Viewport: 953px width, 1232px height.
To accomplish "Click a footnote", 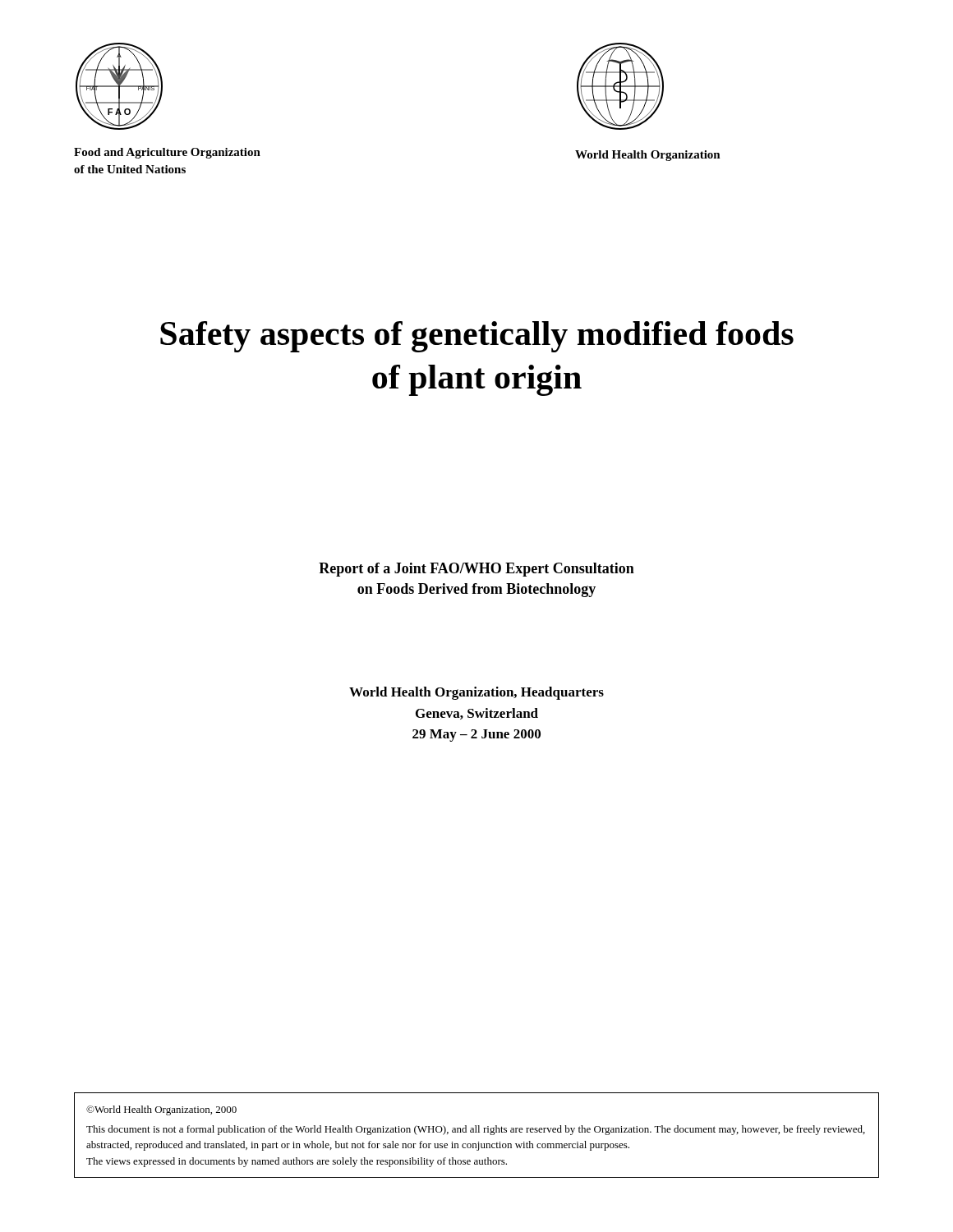I will (x=476, y=1135).
